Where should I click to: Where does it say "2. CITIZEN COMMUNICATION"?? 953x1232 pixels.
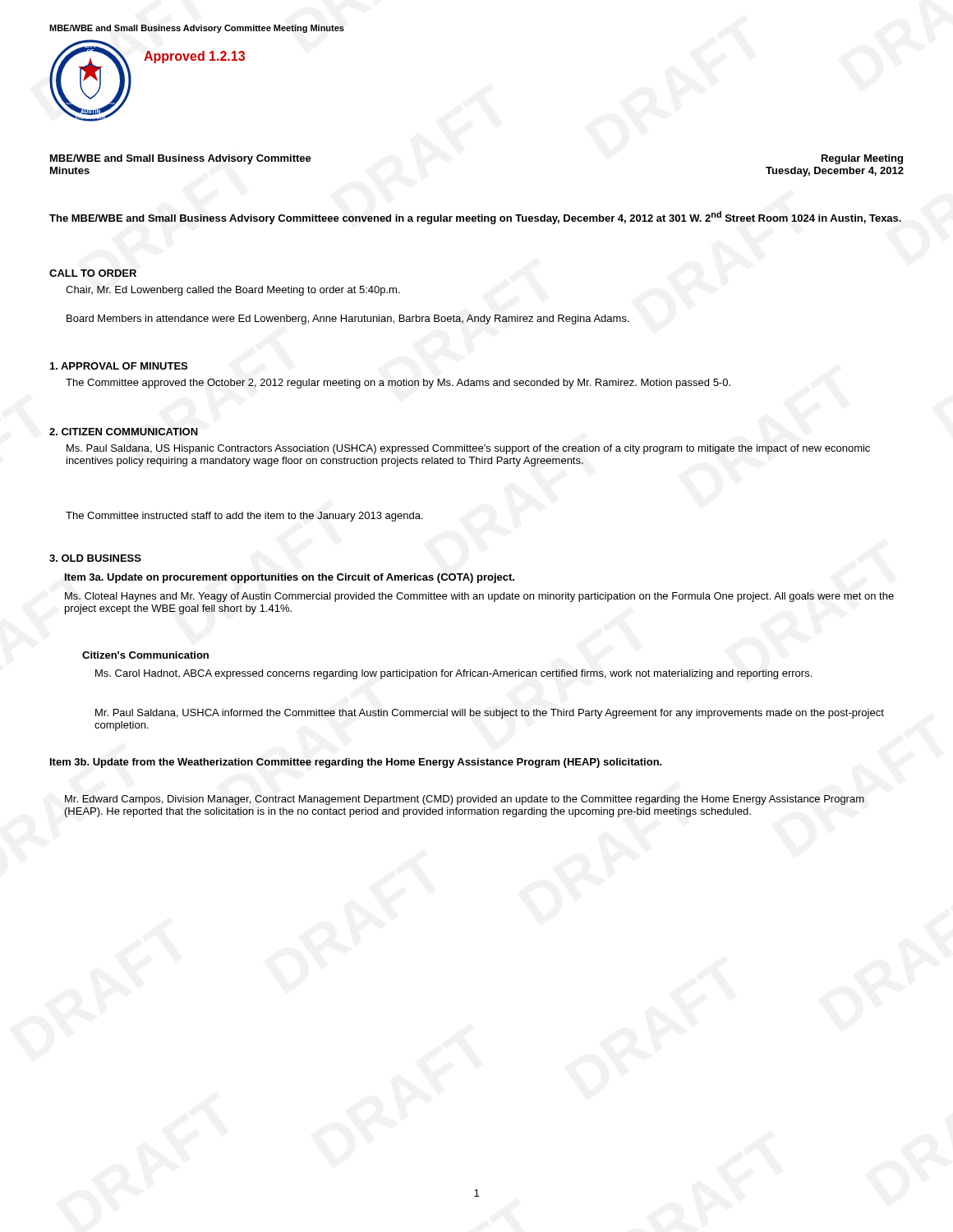point(124,432)
